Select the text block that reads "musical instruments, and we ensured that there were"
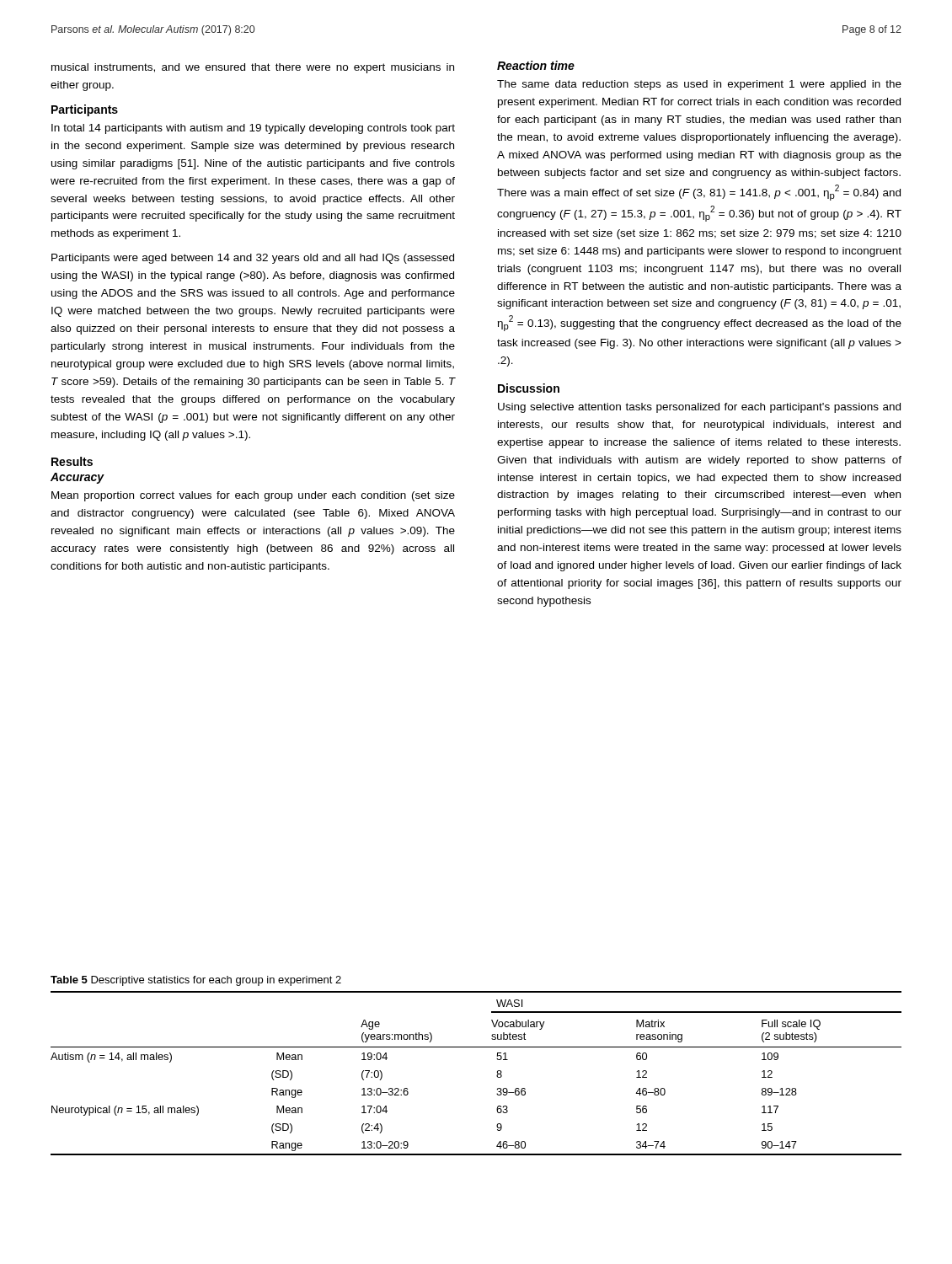The height and width of the screenshot is (1264, 952). point(253,77)
